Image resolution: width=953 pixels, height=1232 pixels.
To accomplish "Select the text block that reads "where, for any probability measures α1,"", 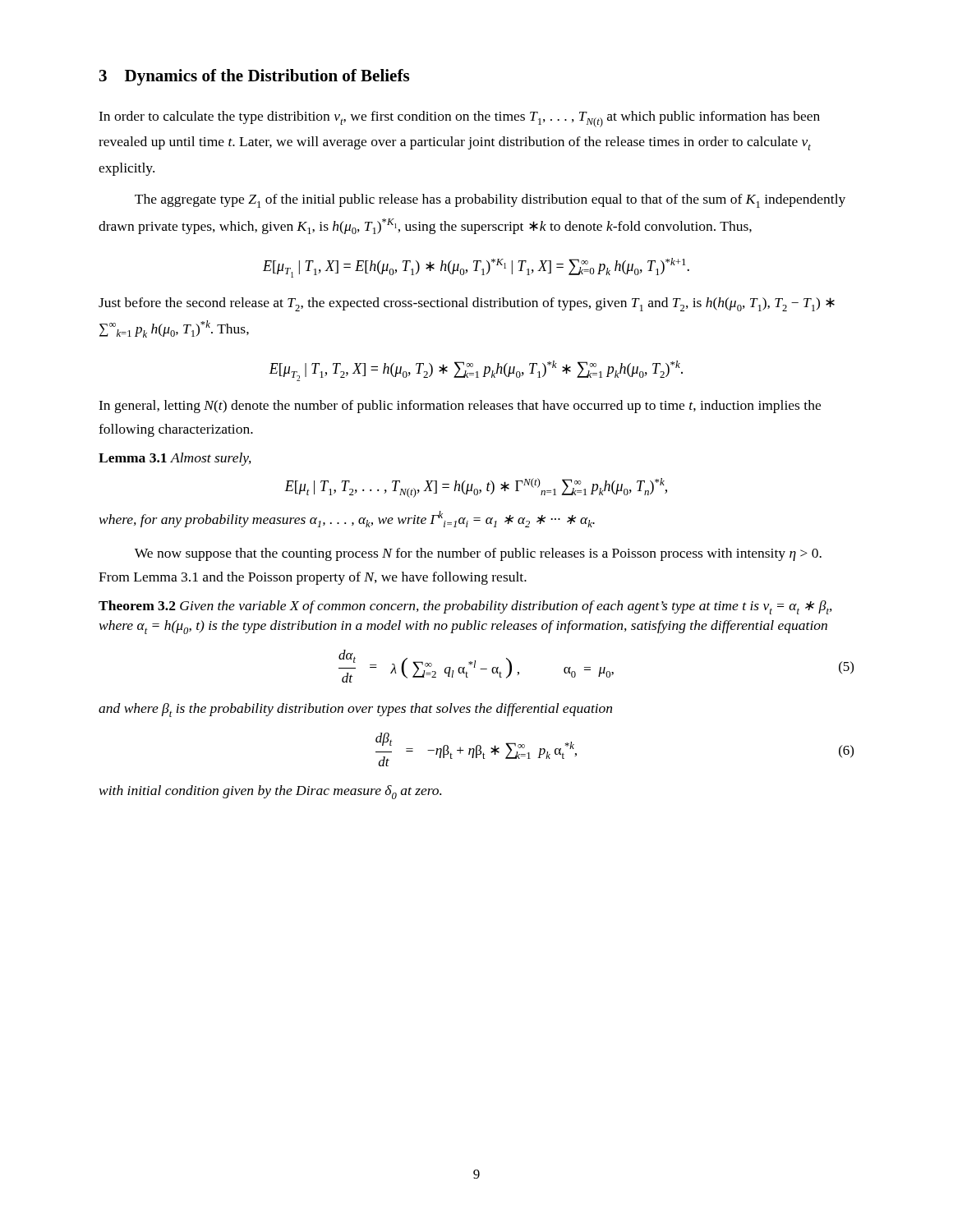I will (x=347, y=519).
